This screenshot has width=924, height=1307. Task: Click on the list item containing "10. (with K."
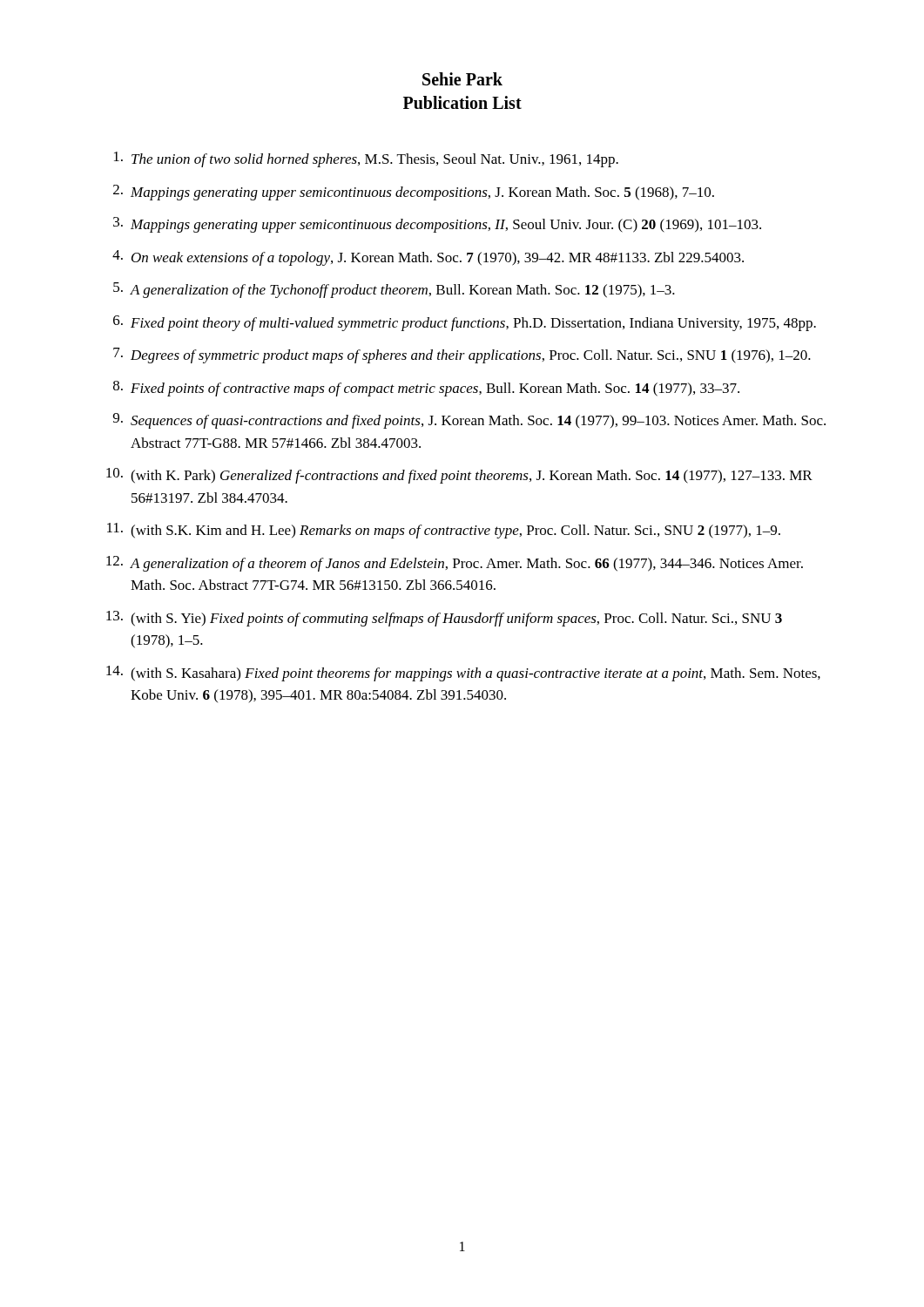tap(462, 487)
